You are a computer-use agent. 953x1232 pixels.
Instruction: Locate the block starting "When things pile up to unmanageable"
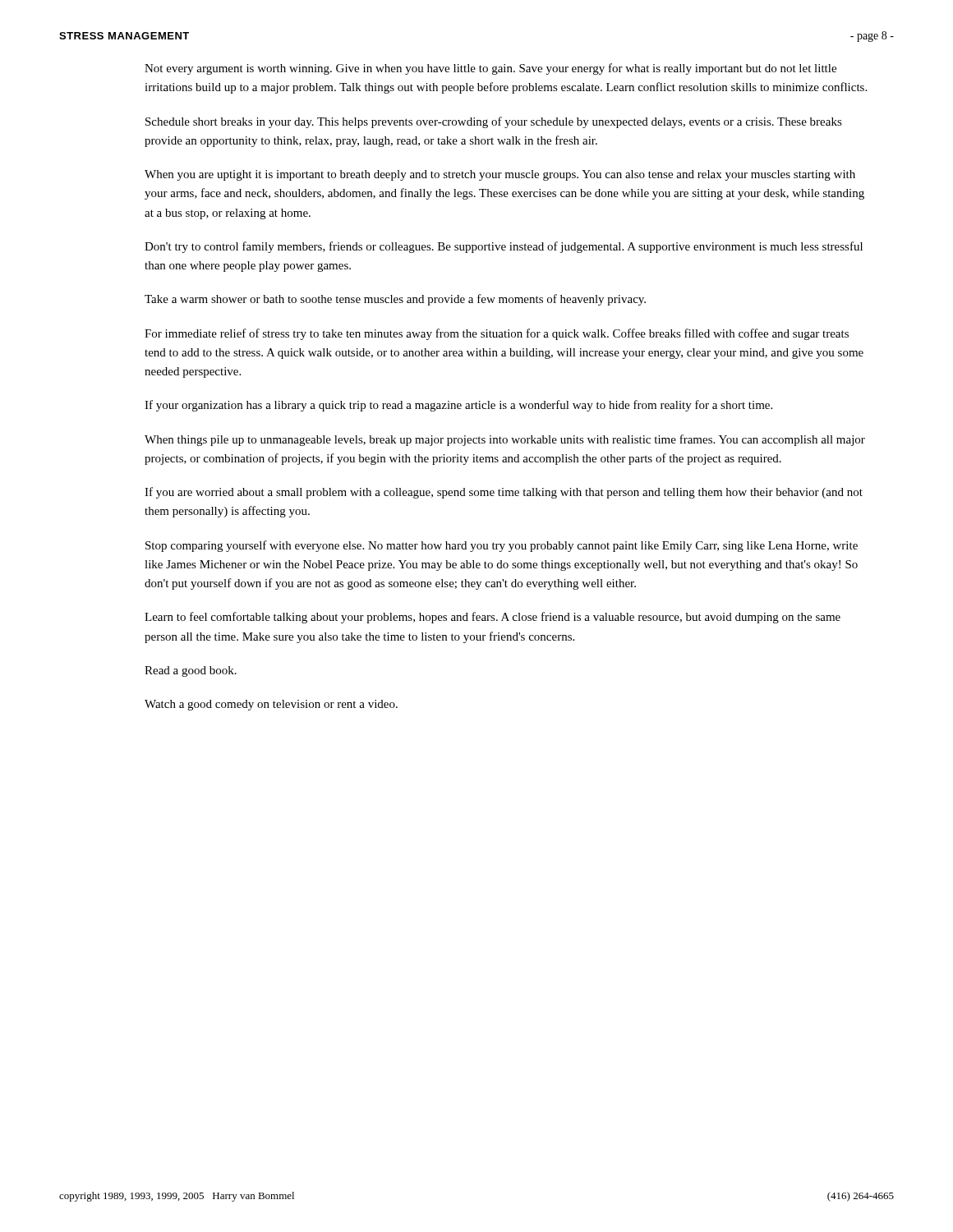pyautogui.click(x=505, y=449)
